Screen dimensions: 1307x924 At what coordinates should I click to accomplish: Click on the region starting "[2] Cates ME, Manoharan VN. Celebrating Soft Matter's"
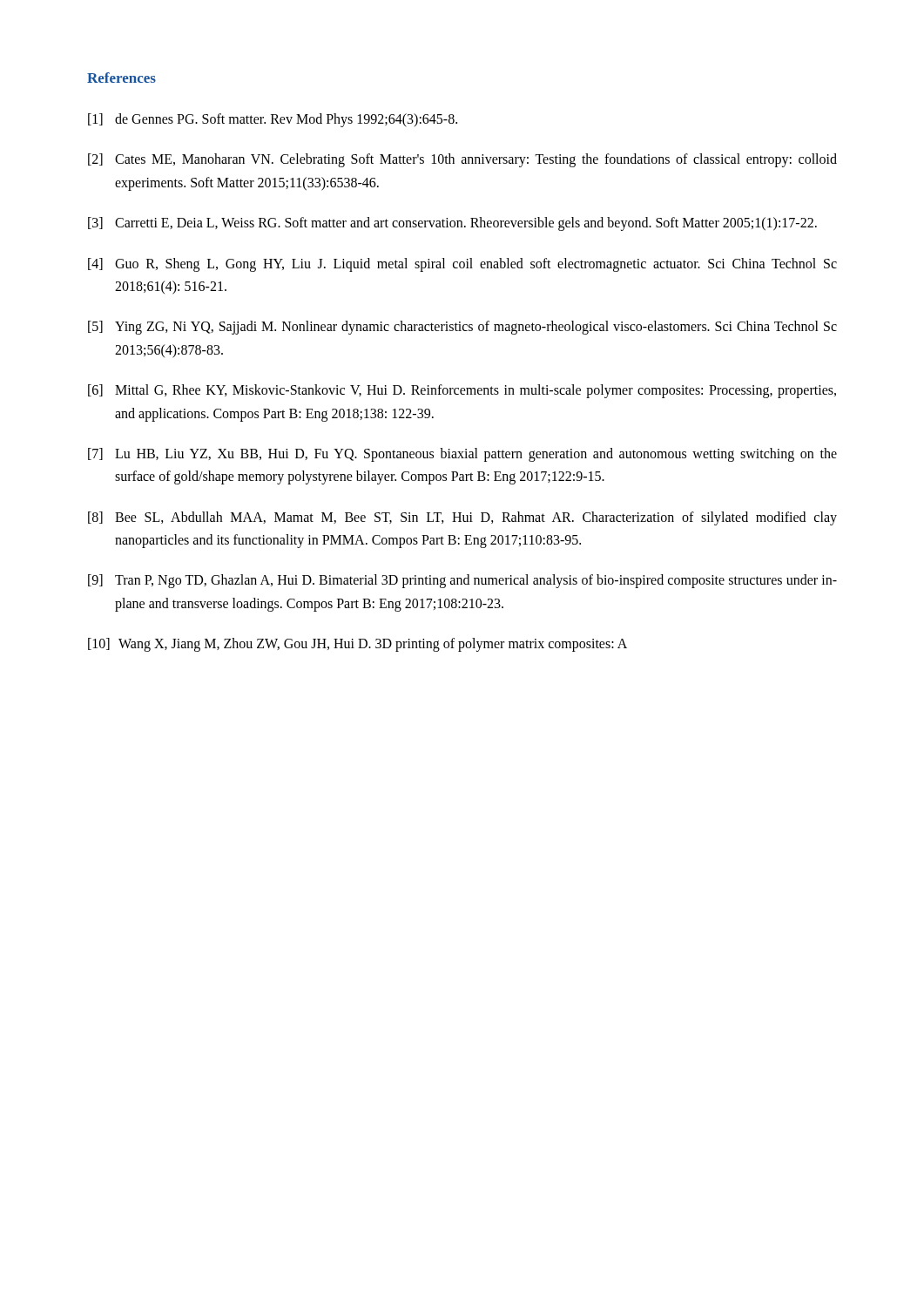[x=462, y=171]
